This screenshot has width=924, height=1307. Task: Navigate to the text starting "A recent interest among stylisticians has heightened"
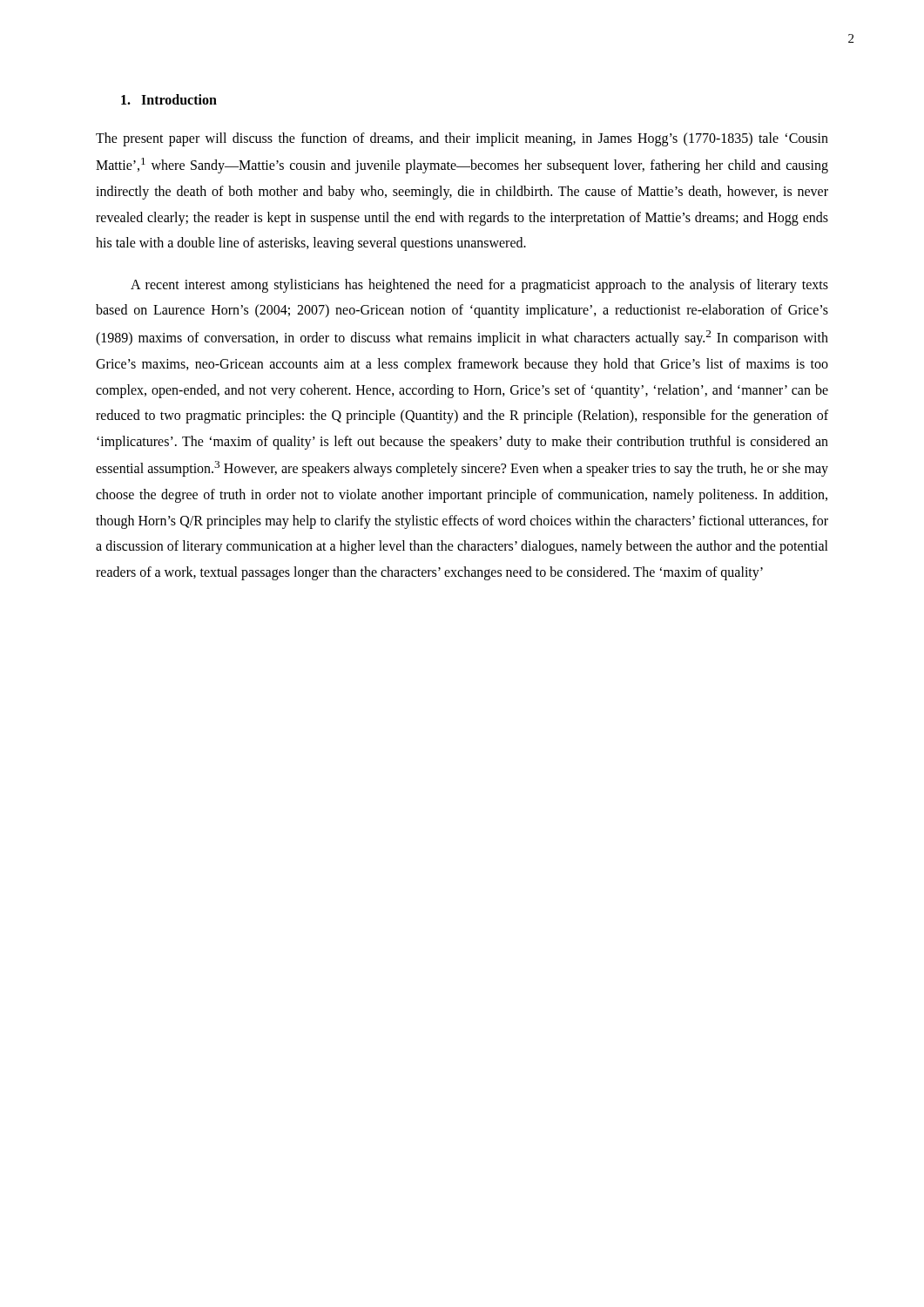pos(462,428)
